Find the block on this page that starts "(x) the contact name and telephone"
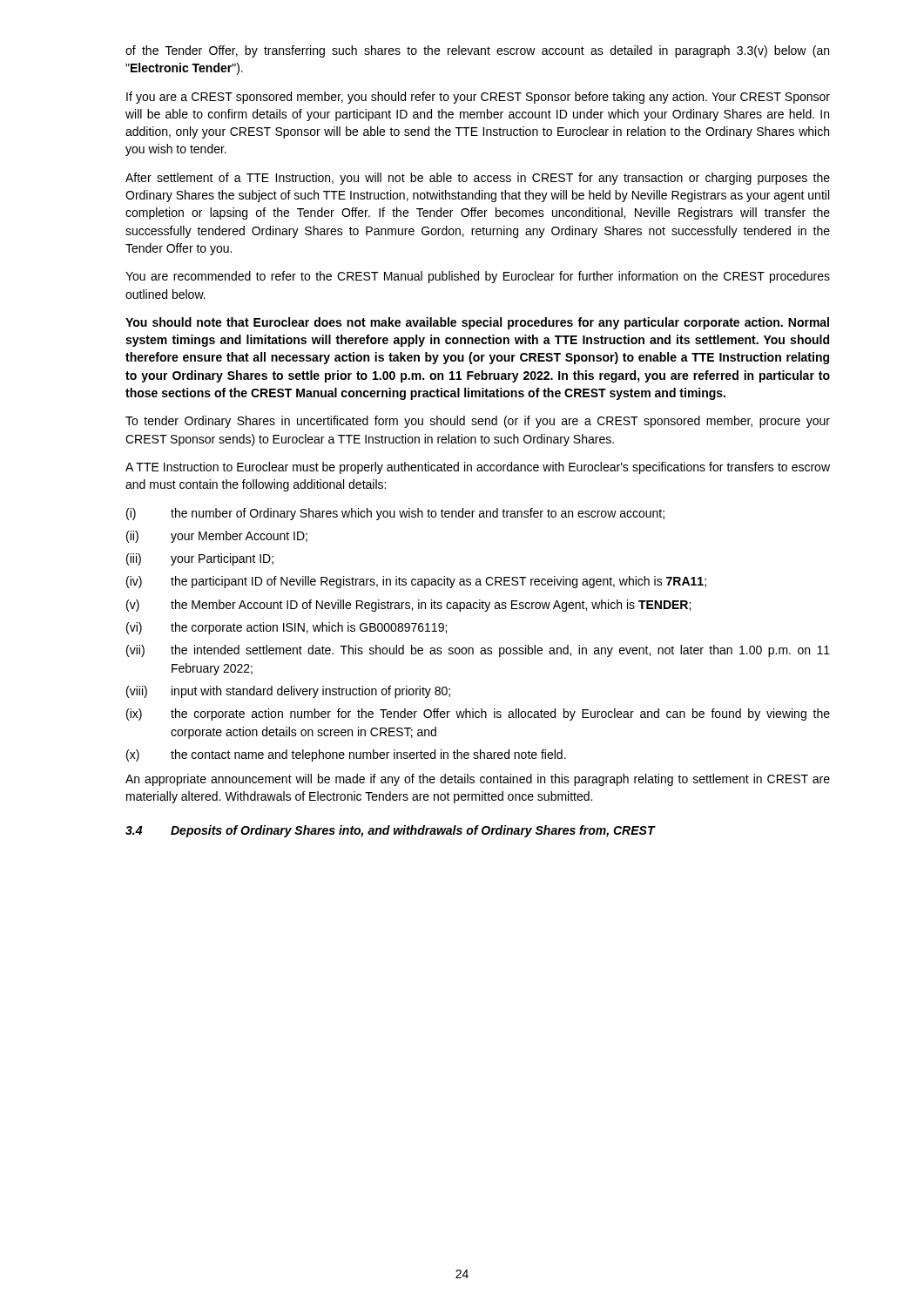 point(478,755)
